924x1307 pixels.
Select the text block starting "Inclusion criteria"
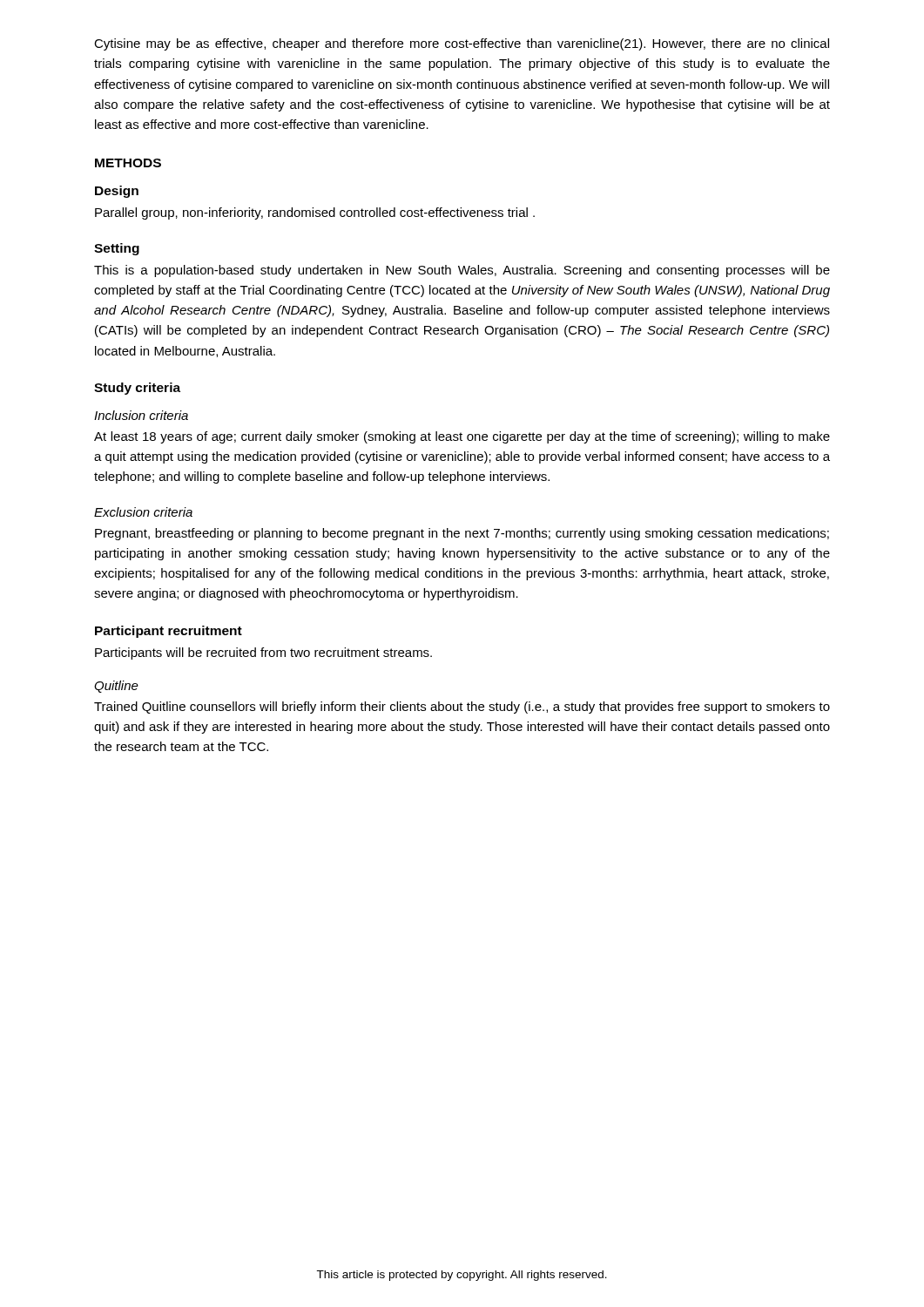[x=141, y=415]
